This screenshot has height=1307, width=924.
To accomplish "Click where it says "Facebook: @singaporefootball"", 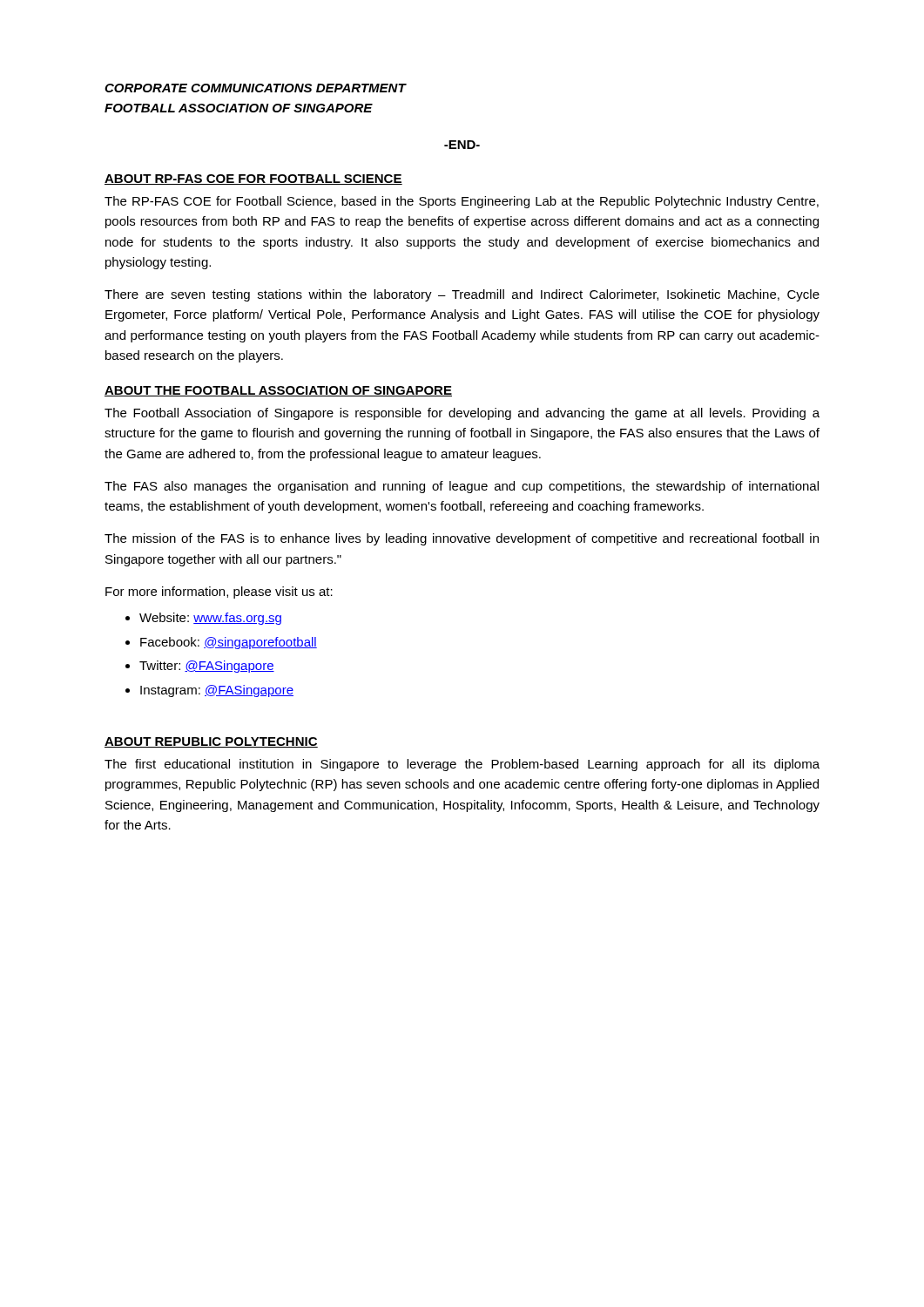I will (x=228, y=641).
